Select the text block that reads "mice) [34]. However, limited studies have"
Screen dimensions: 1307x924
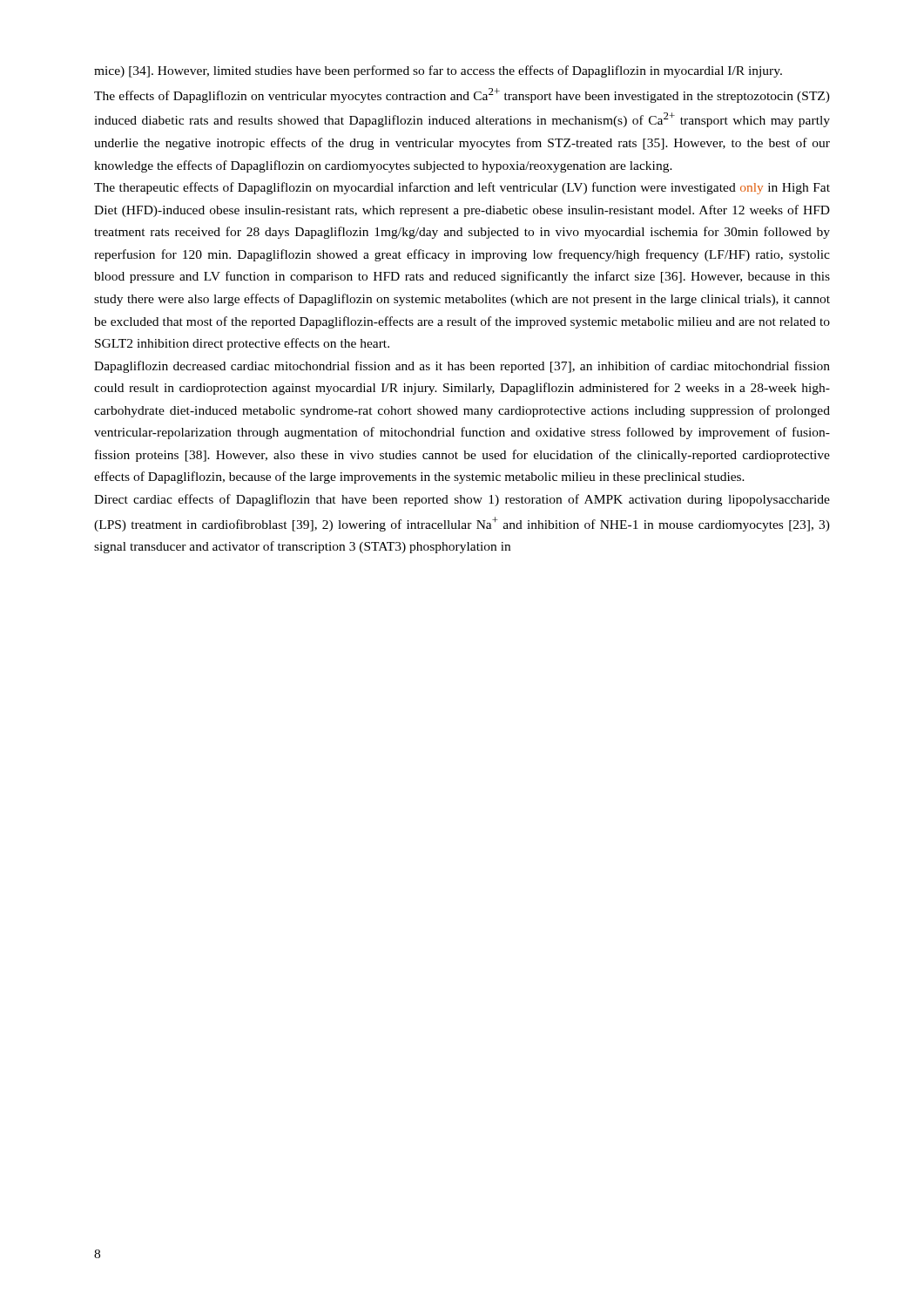click(462, 70)
